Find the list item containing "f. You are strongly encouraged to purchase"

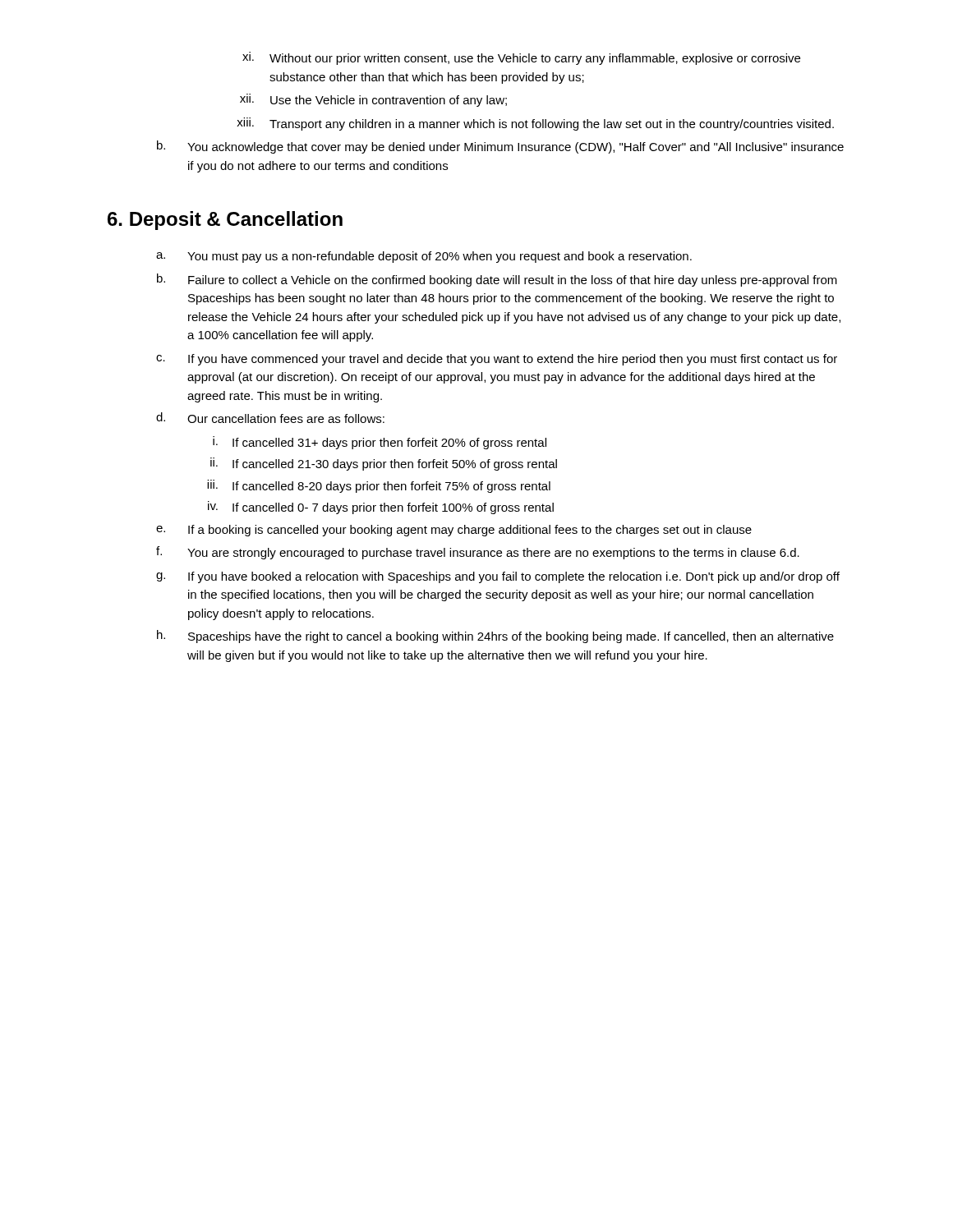point(501,553)
